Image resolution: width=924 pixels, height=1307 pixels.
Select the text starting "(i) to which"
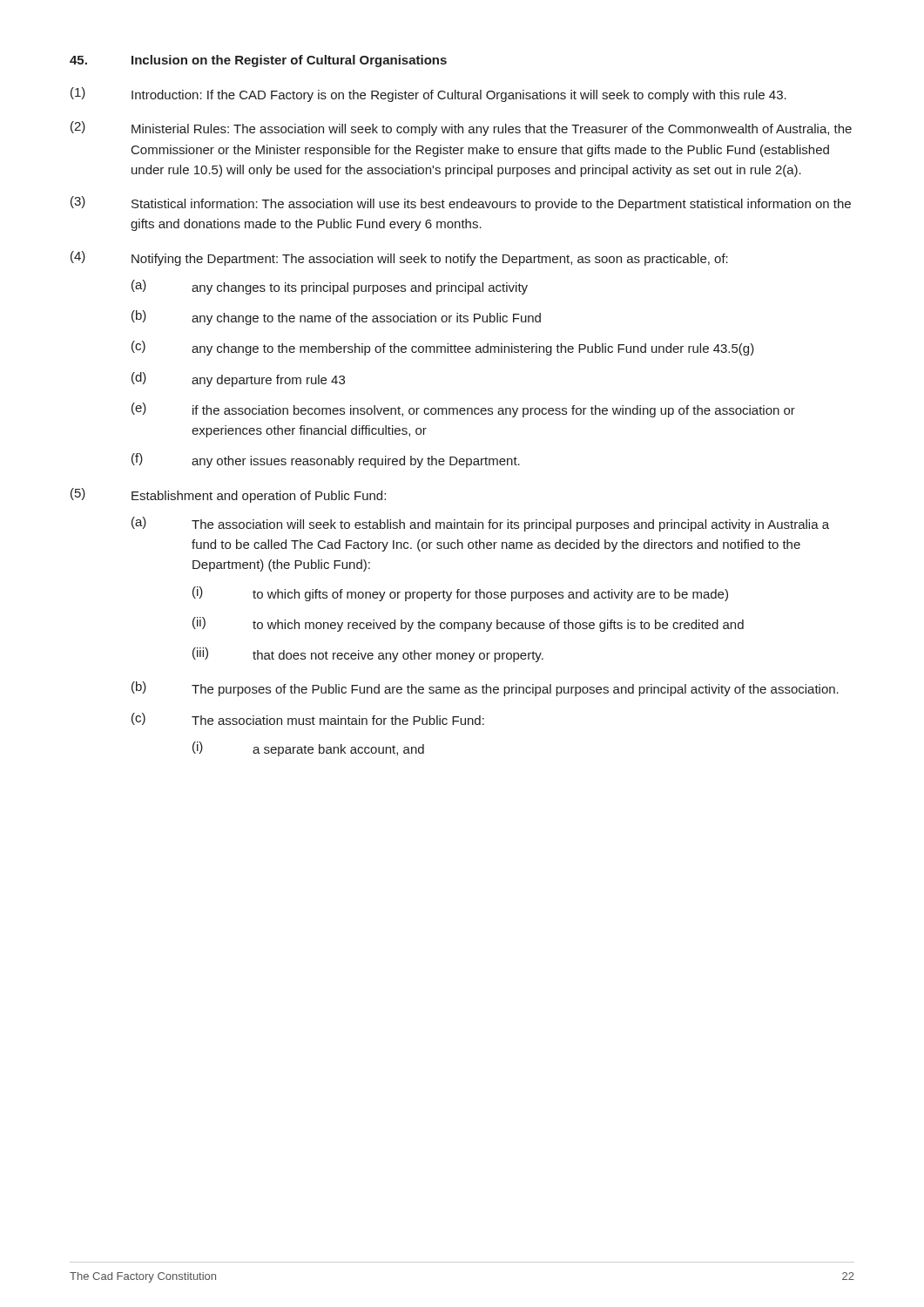coord(523,593)
